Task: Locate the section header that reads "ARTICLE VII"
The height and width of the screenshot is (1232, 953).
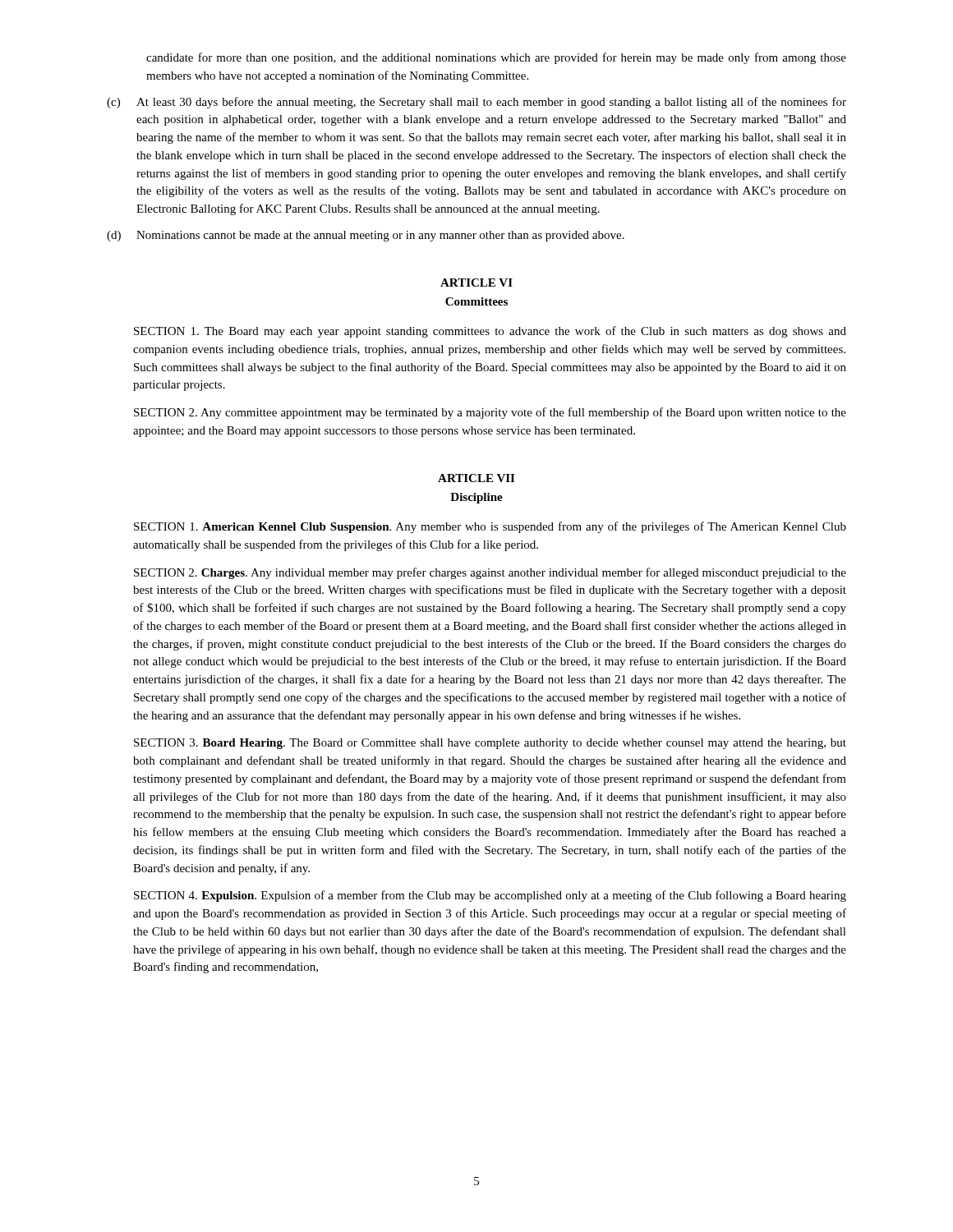Action: (x=476, y=478)
